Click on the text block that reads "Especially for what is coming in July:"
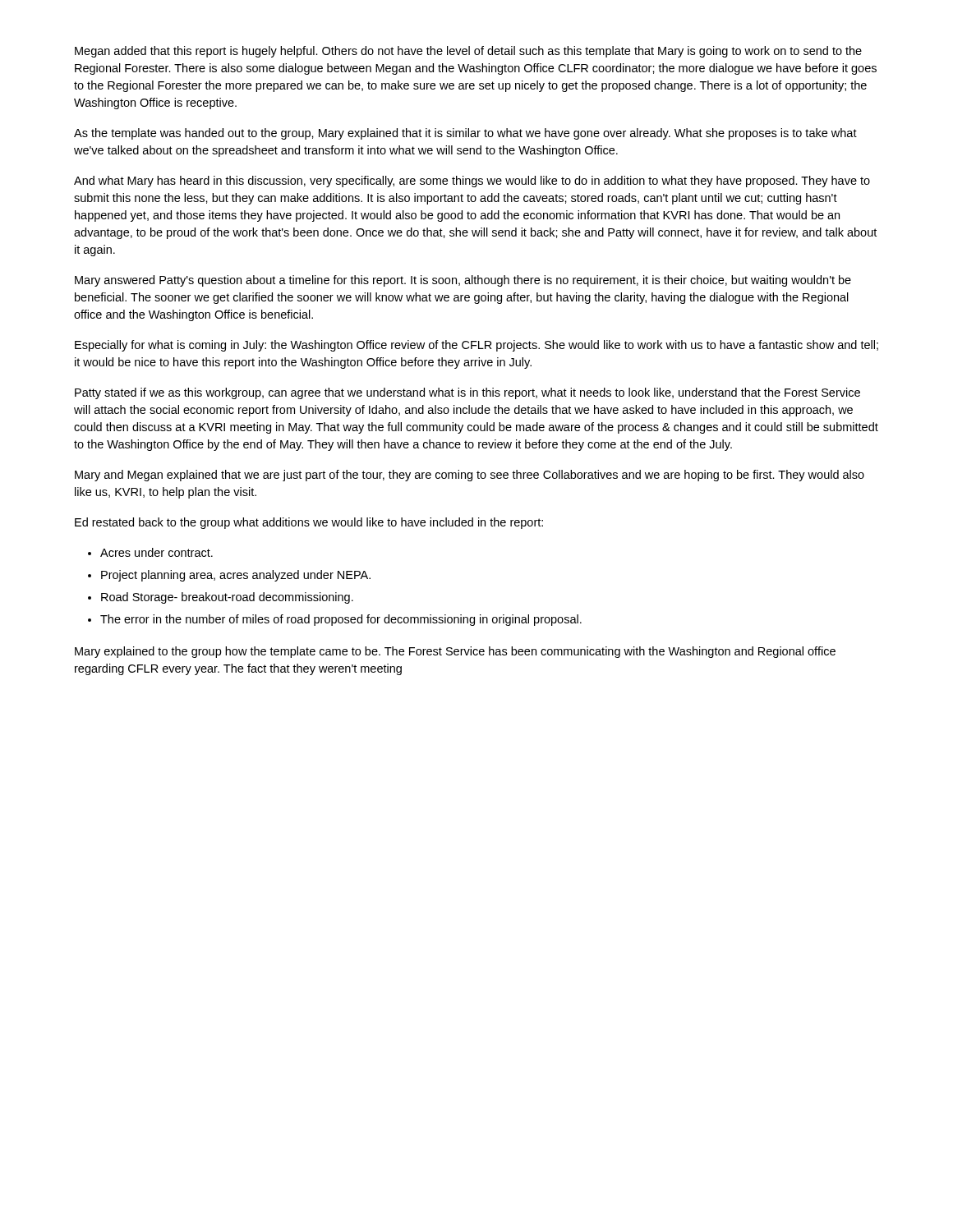Image resolution: width=953 pixels, height=1232 pixels. [x=476, y=354]
